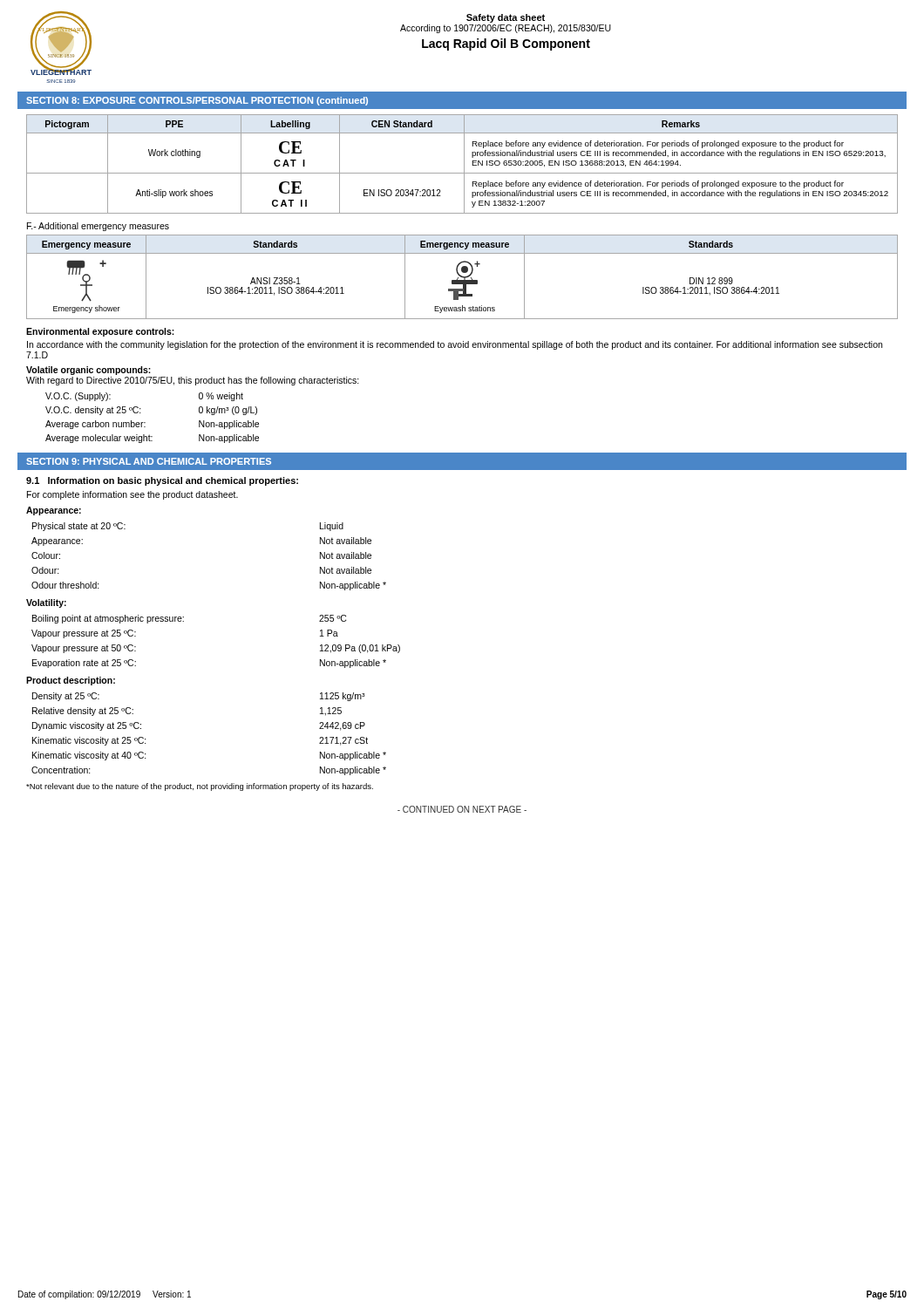Locate the block starting "For complete information see the product datasheet."
924x1308 pixels.
[132, 494]
